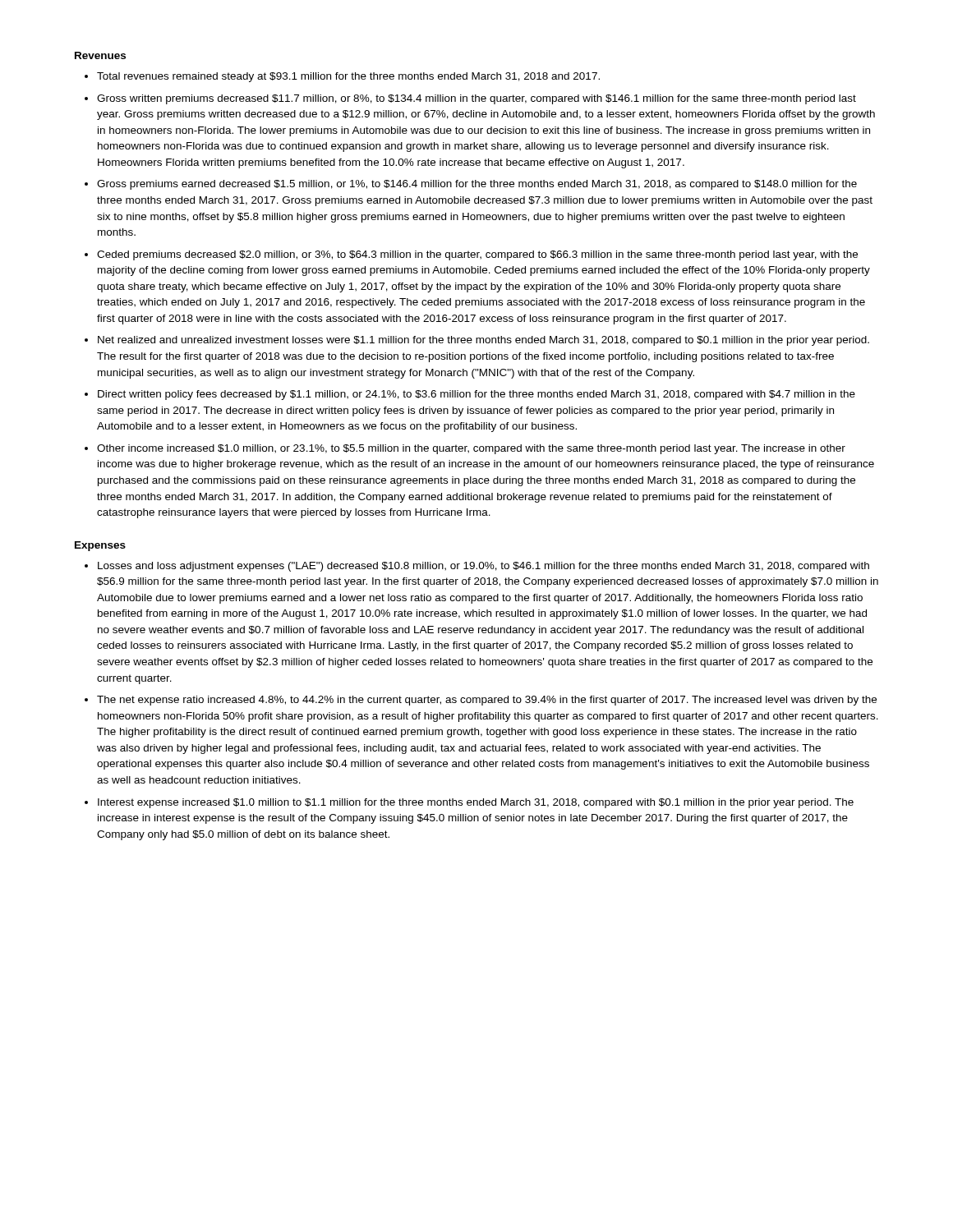
Task: Navigate to the element starting "Other income increased"
Action: [486, 480]
